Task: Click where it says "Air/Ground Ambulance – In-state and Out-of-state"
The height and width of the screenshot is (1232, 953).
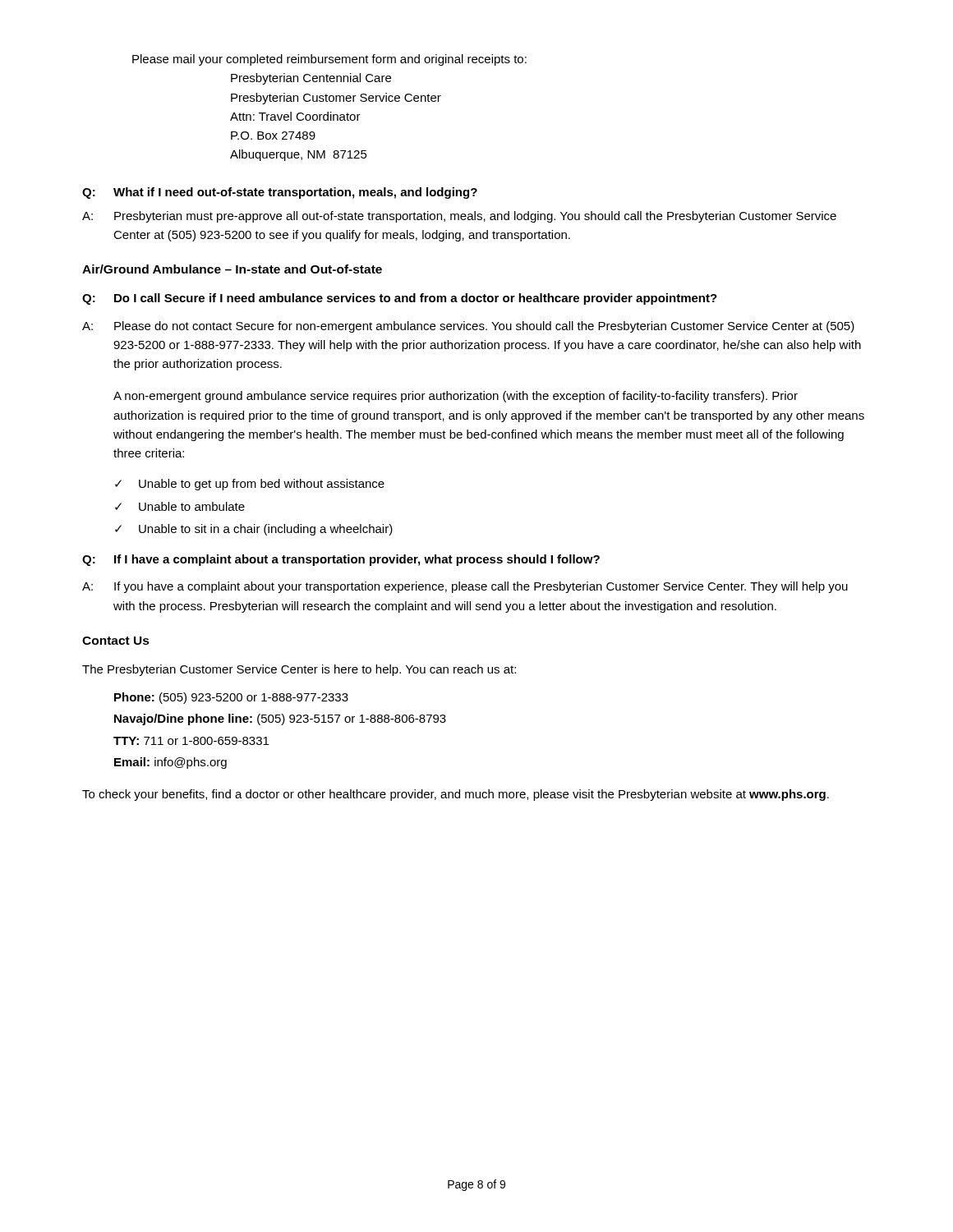Action: [232, 269]
